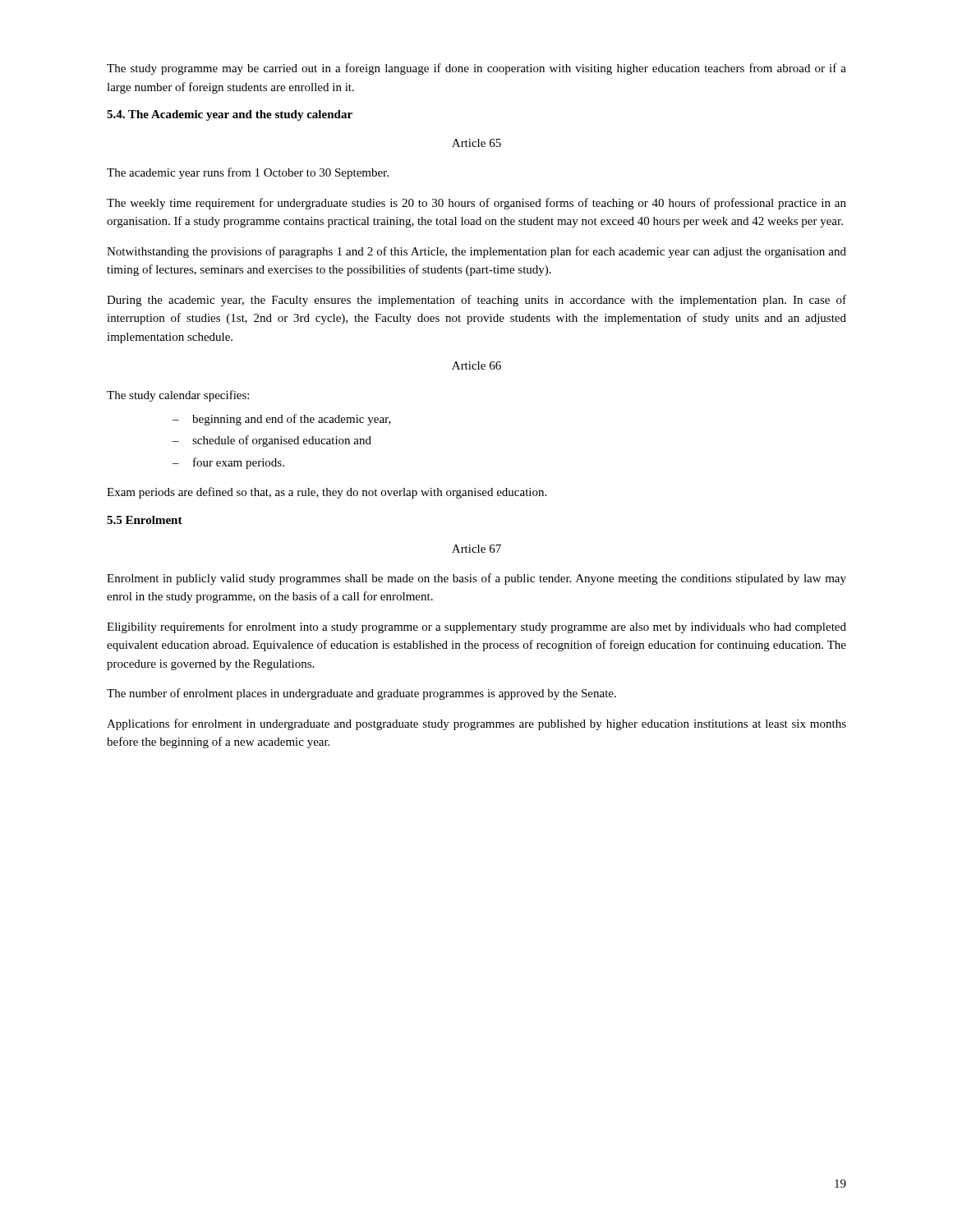Locate the text block that reads "Applications for enrolment in"
The image size is (953, 1232).
point(476,732)
